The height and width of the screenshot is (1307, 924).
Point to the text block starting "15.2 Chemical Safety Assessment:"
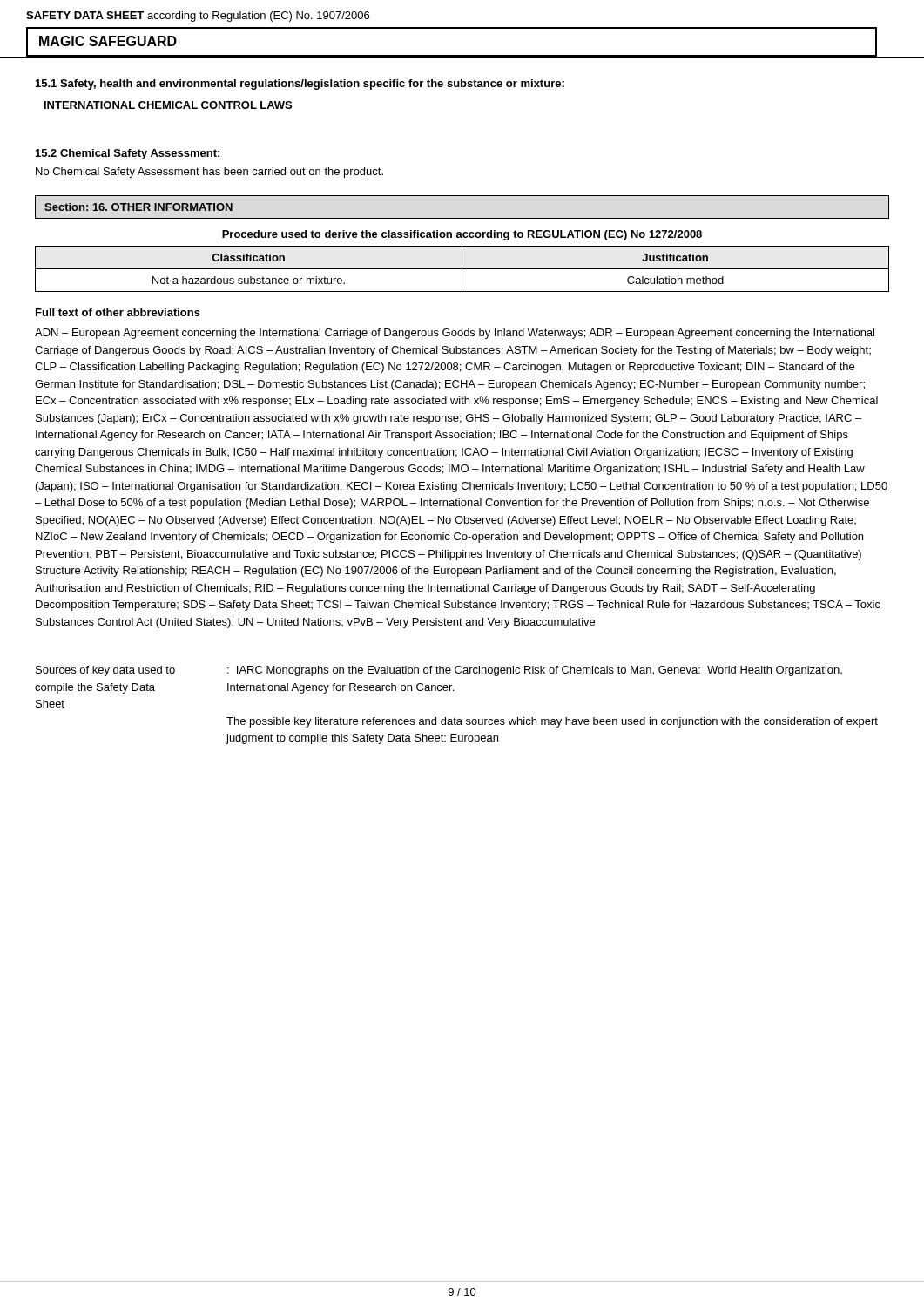(x=128, y=153)
